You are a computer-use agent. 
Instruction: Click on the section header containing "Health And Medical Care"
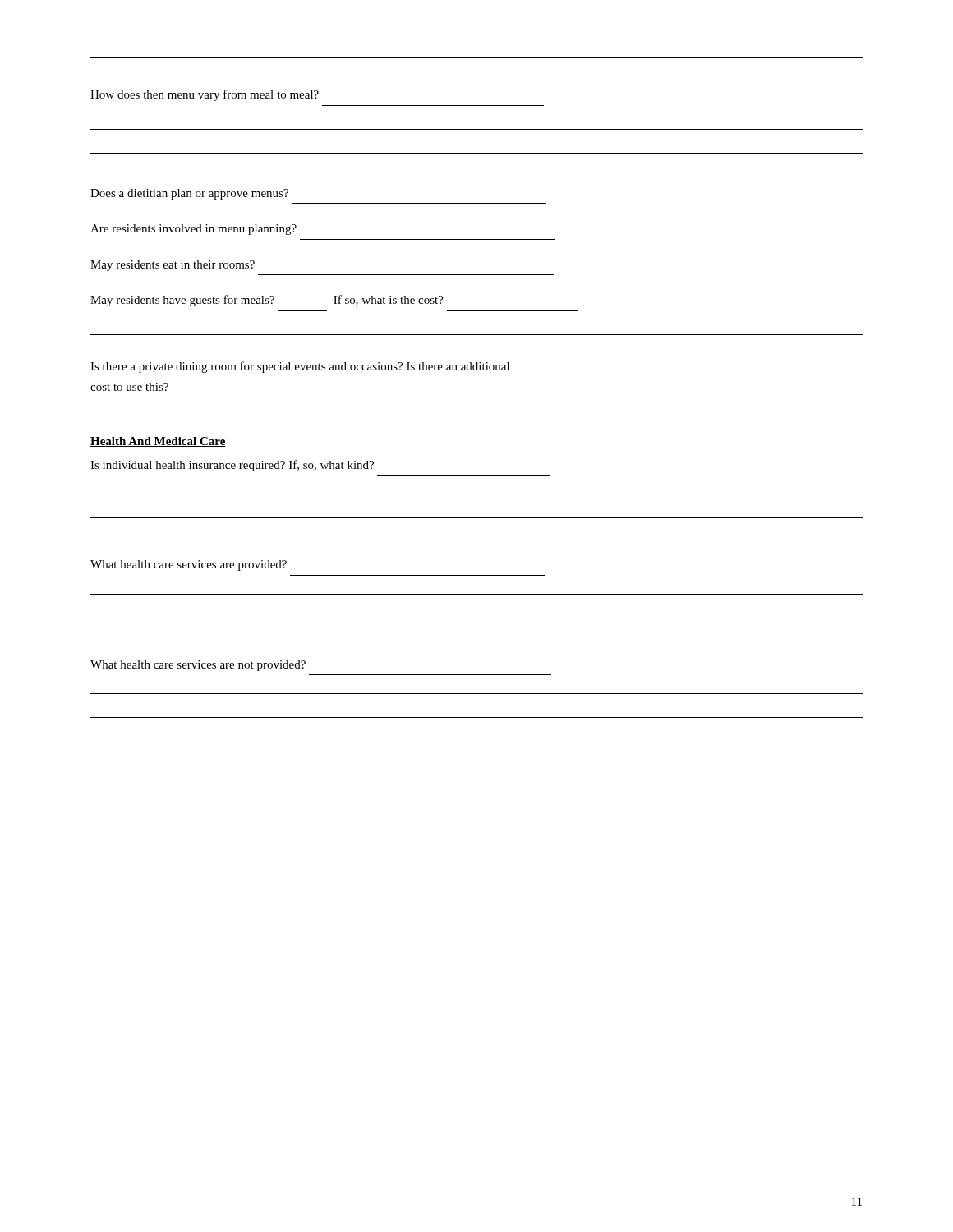coord(158,442)
